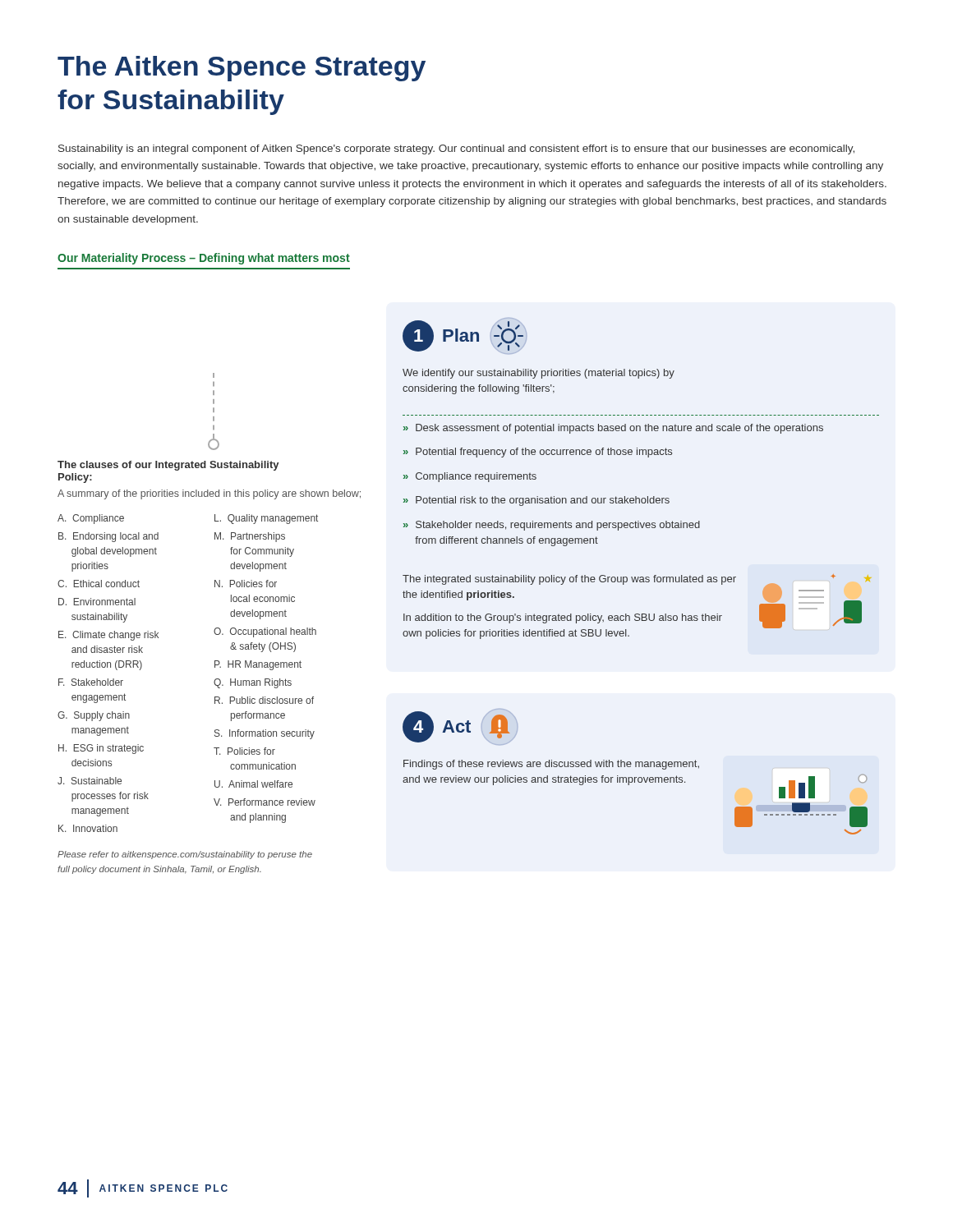953x1232 pixels.
Task: Locate the text "M. Partnerships for Community development"
Action: 254,551
